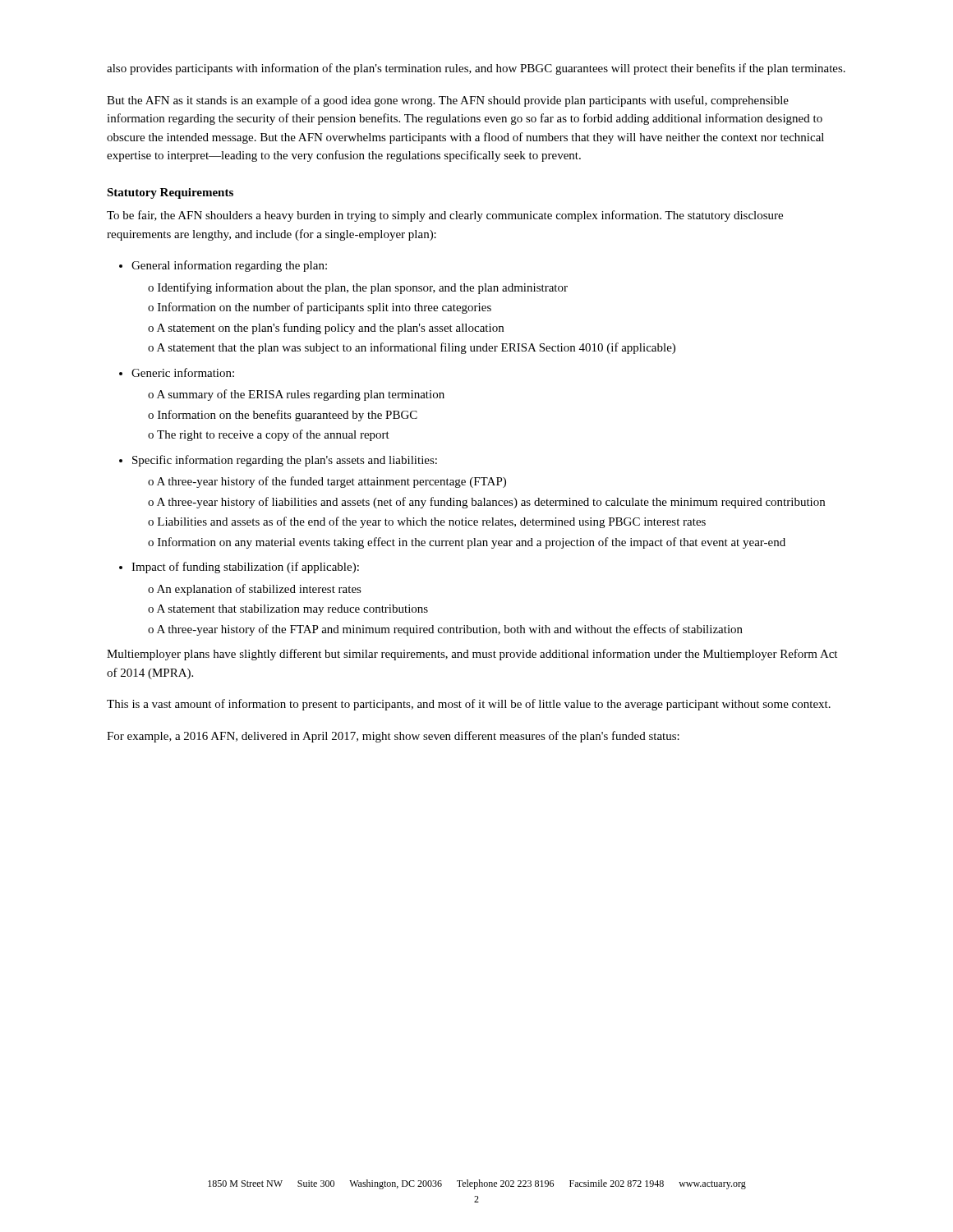Image resolution: width=953 pixels, height=1232 pixels.
Task: Navigate to the block starting "Specific information regarding the plan's assets"
Action: (489, 502)
